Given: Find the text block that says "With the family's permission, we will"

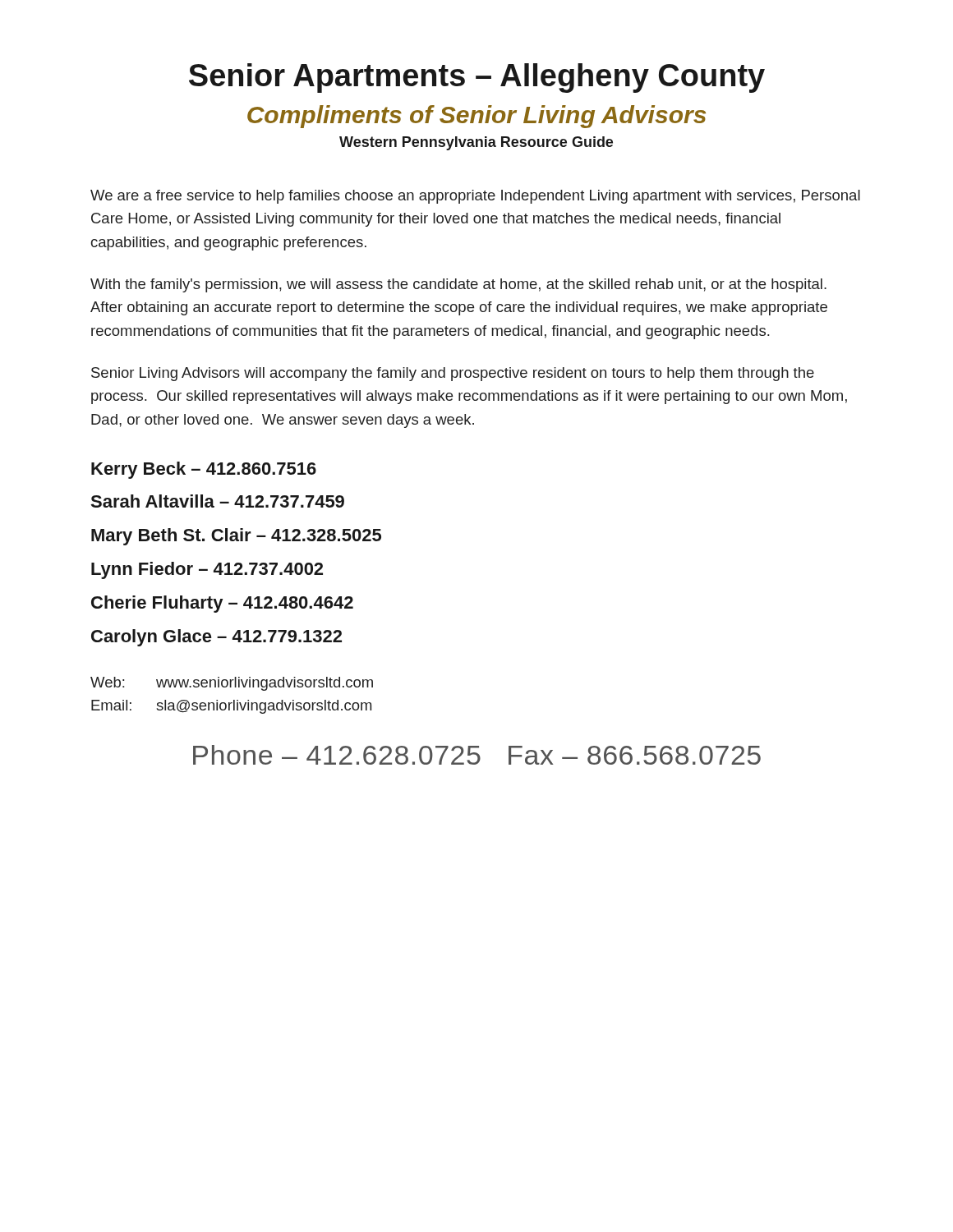Looking at the screenshot, I should [x=461, y=307].
